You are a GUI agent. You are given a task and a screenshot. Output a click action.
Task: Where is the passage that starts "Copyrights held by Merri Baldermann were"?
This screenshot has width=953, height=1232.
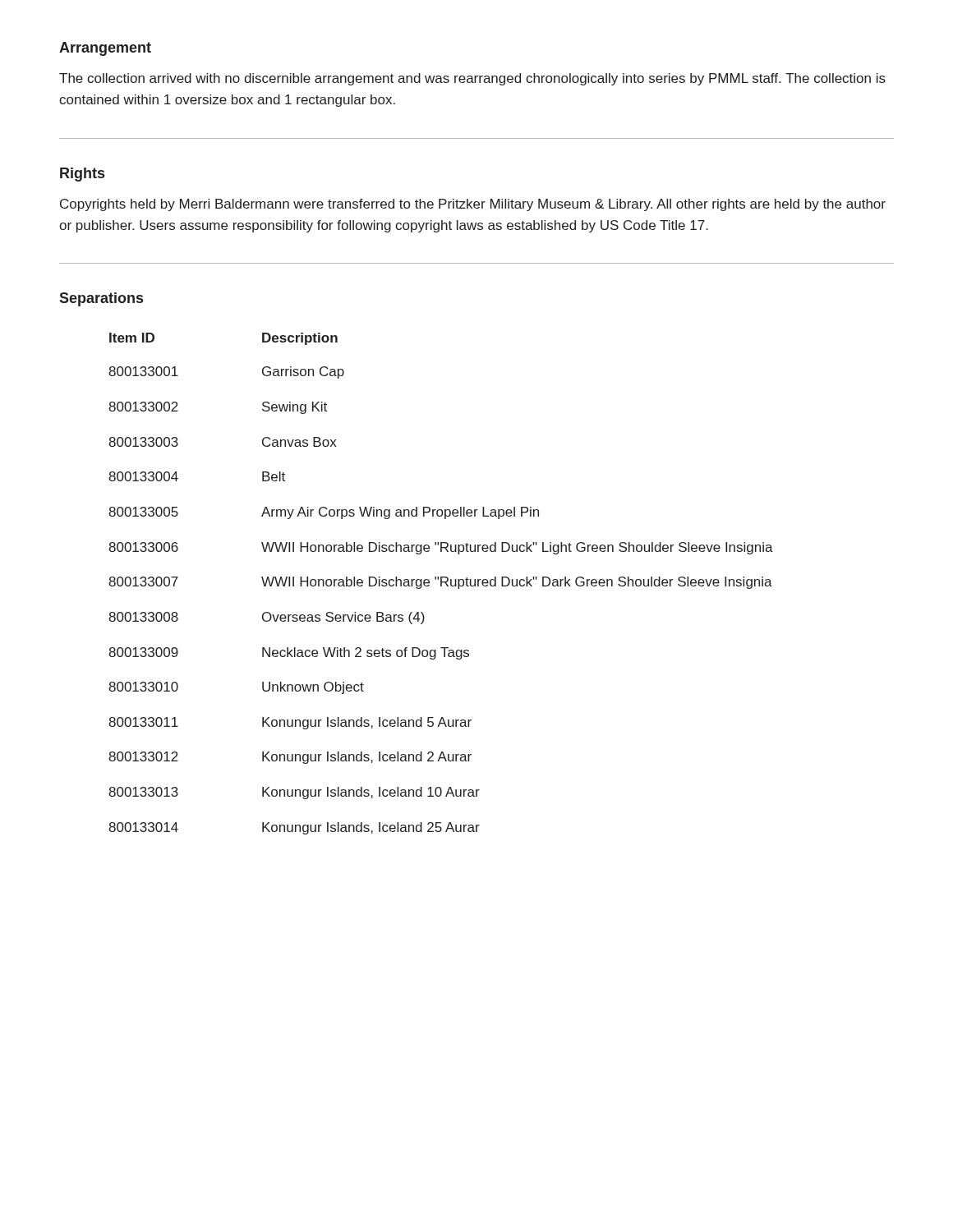coord(472,215)
